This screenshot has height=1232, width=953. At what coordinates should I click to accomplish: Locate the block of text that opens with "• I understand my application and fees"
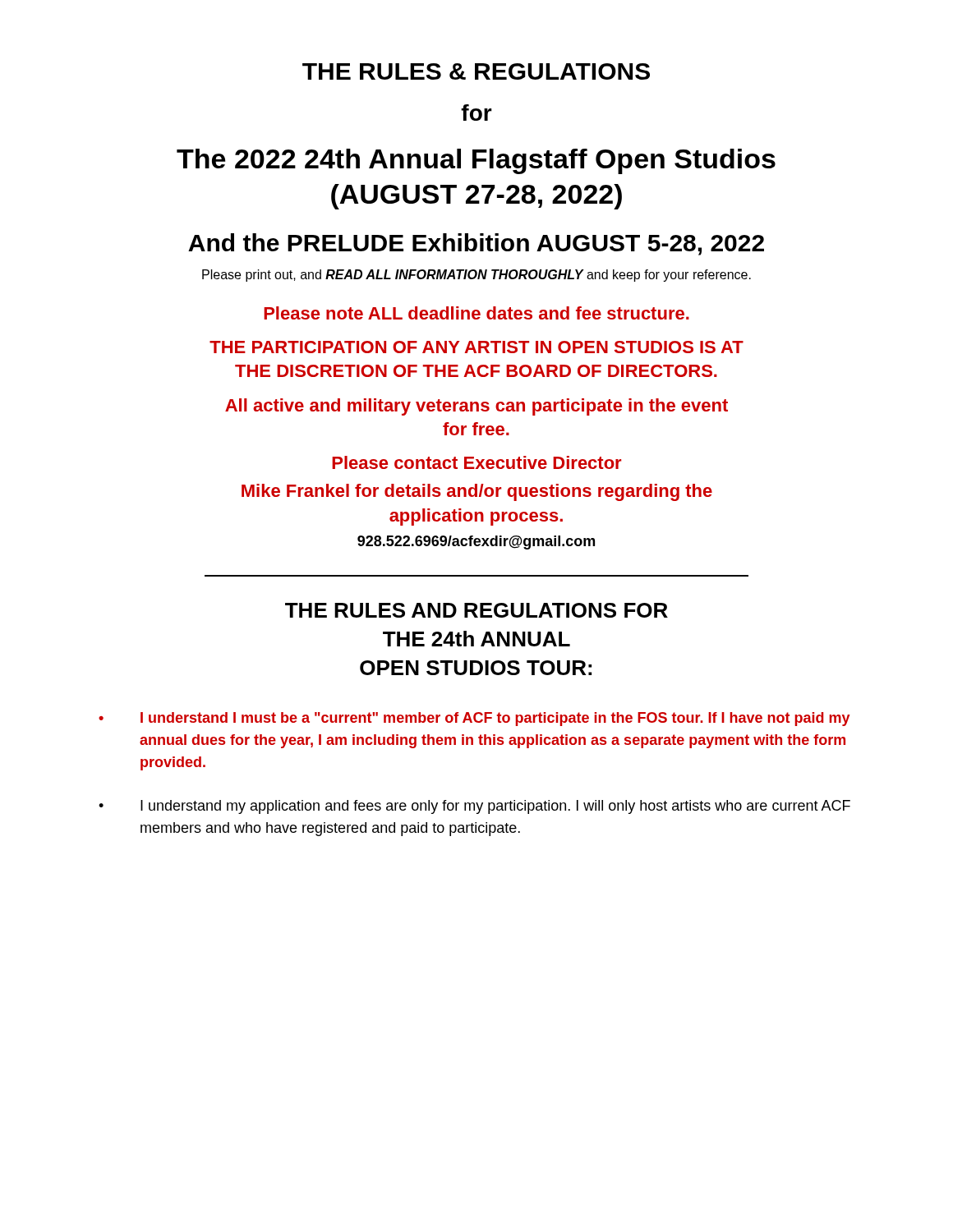coord(476,817)
